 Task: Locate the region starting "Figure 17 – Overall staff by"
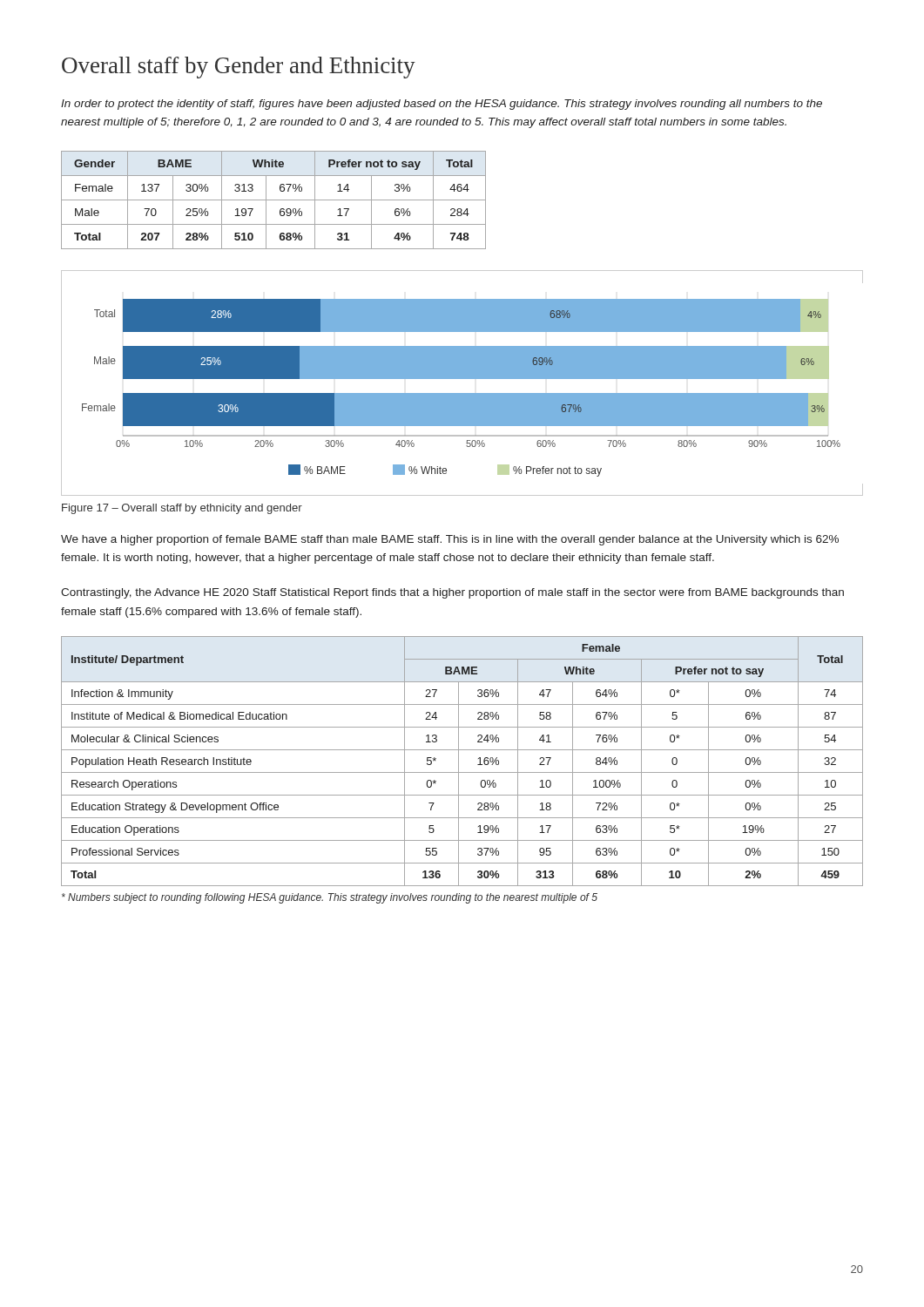coord(181,507)
